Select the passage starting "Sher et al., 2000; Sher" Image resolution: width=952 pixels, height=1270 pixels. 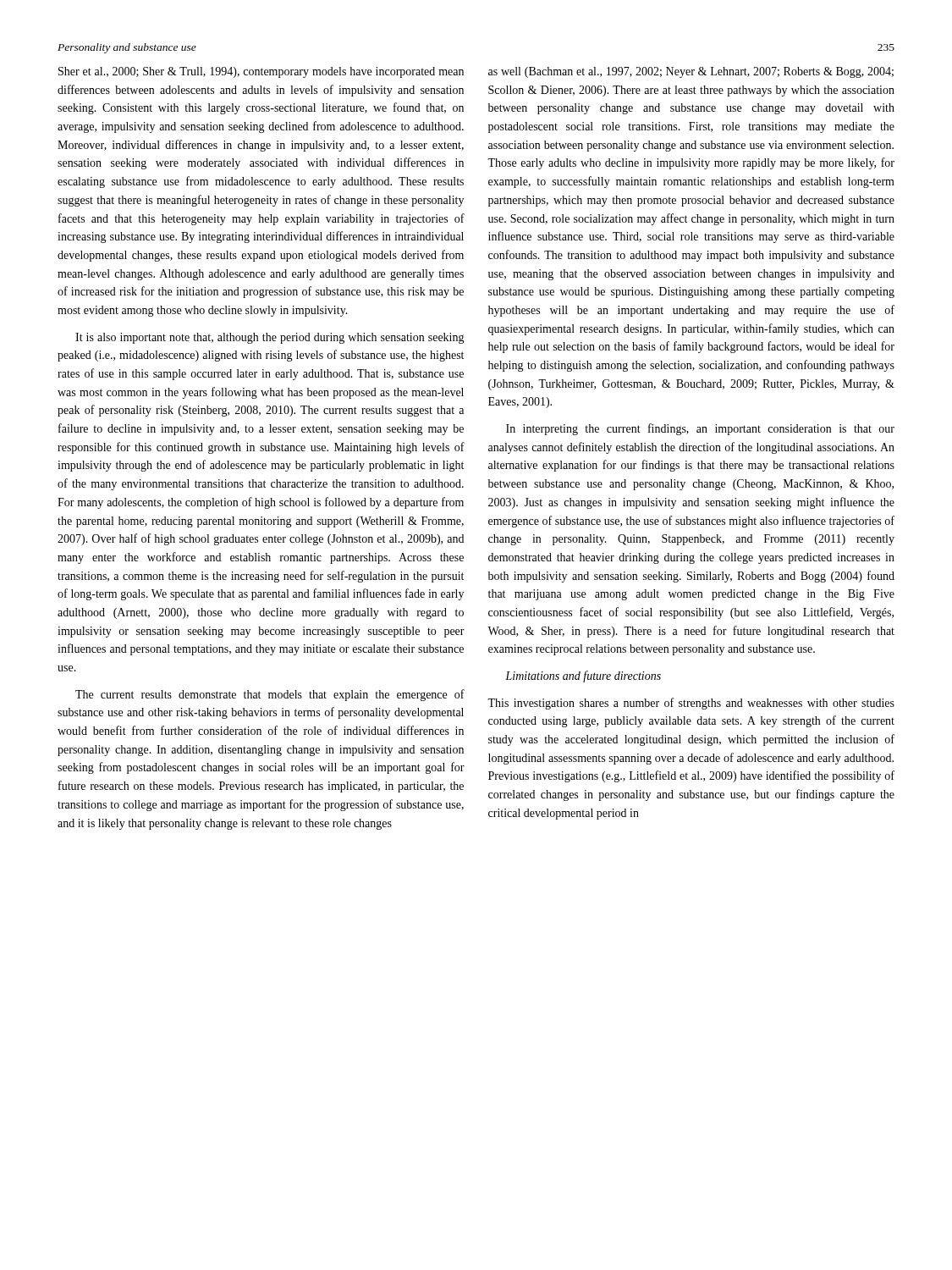pos(261,191)
